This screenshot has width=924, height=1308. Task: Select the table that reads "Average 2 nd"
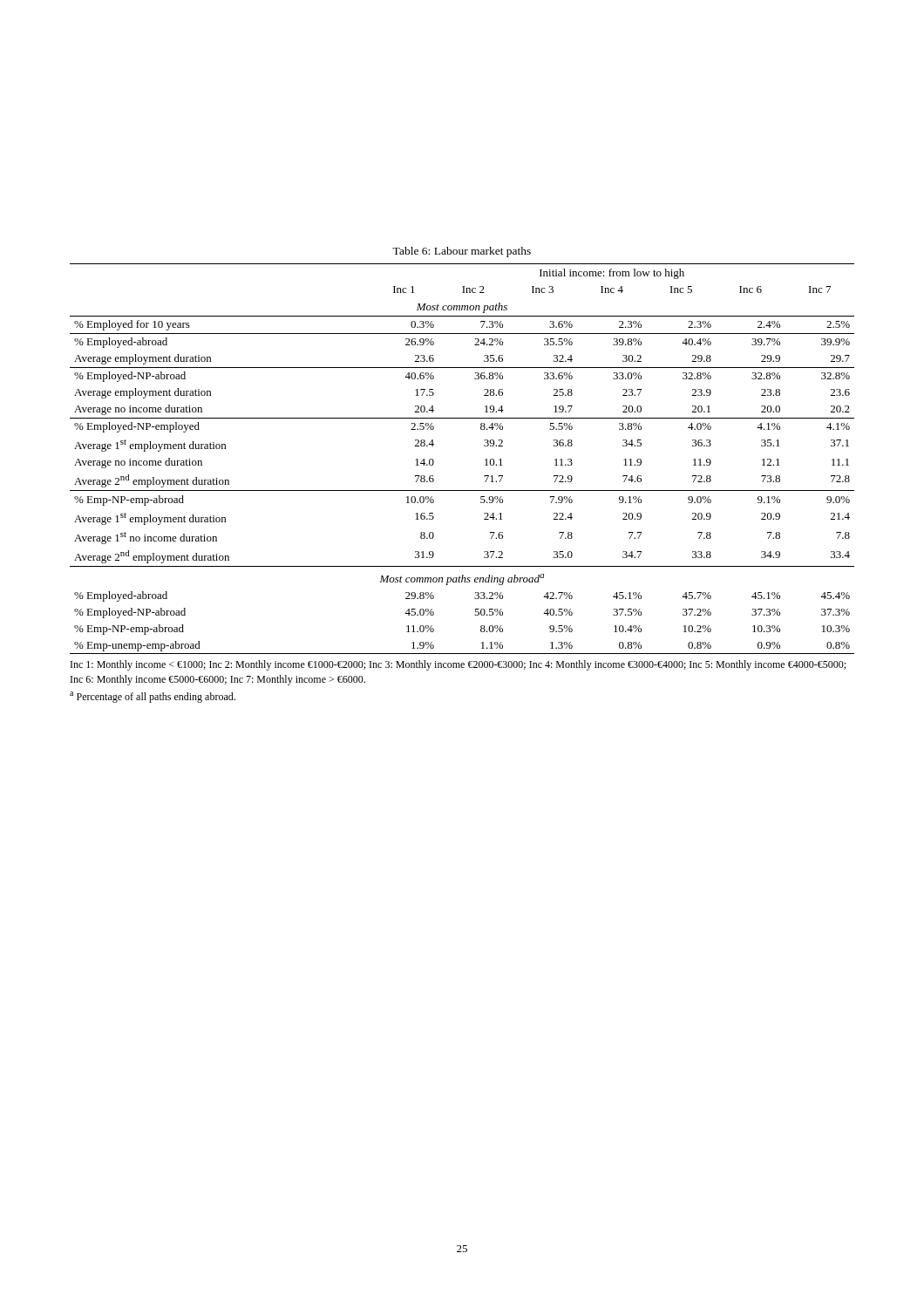(462, 459)
